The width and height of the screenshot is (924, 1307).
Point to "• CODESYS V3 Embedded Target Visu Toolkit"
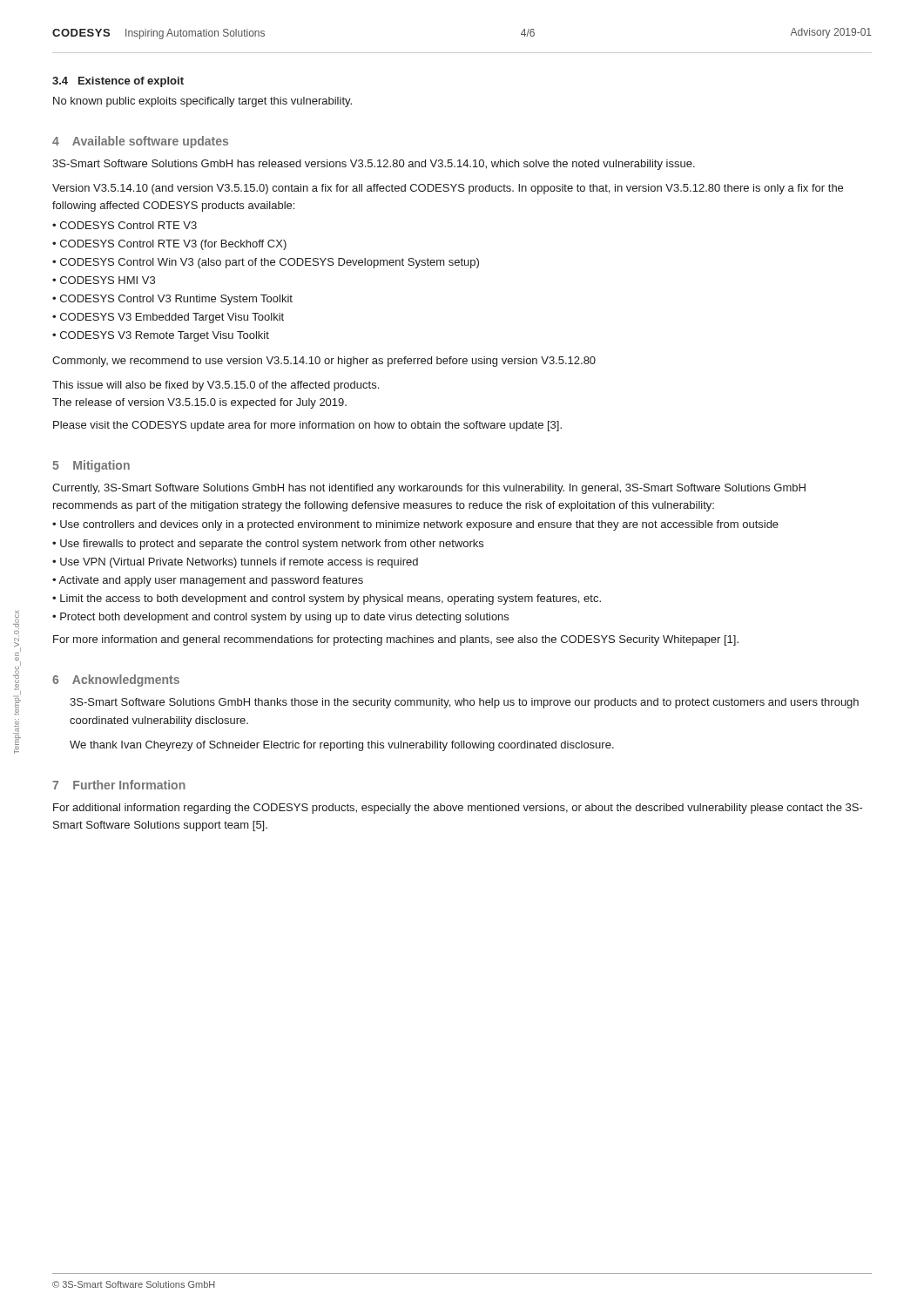[x=168, y=317]
